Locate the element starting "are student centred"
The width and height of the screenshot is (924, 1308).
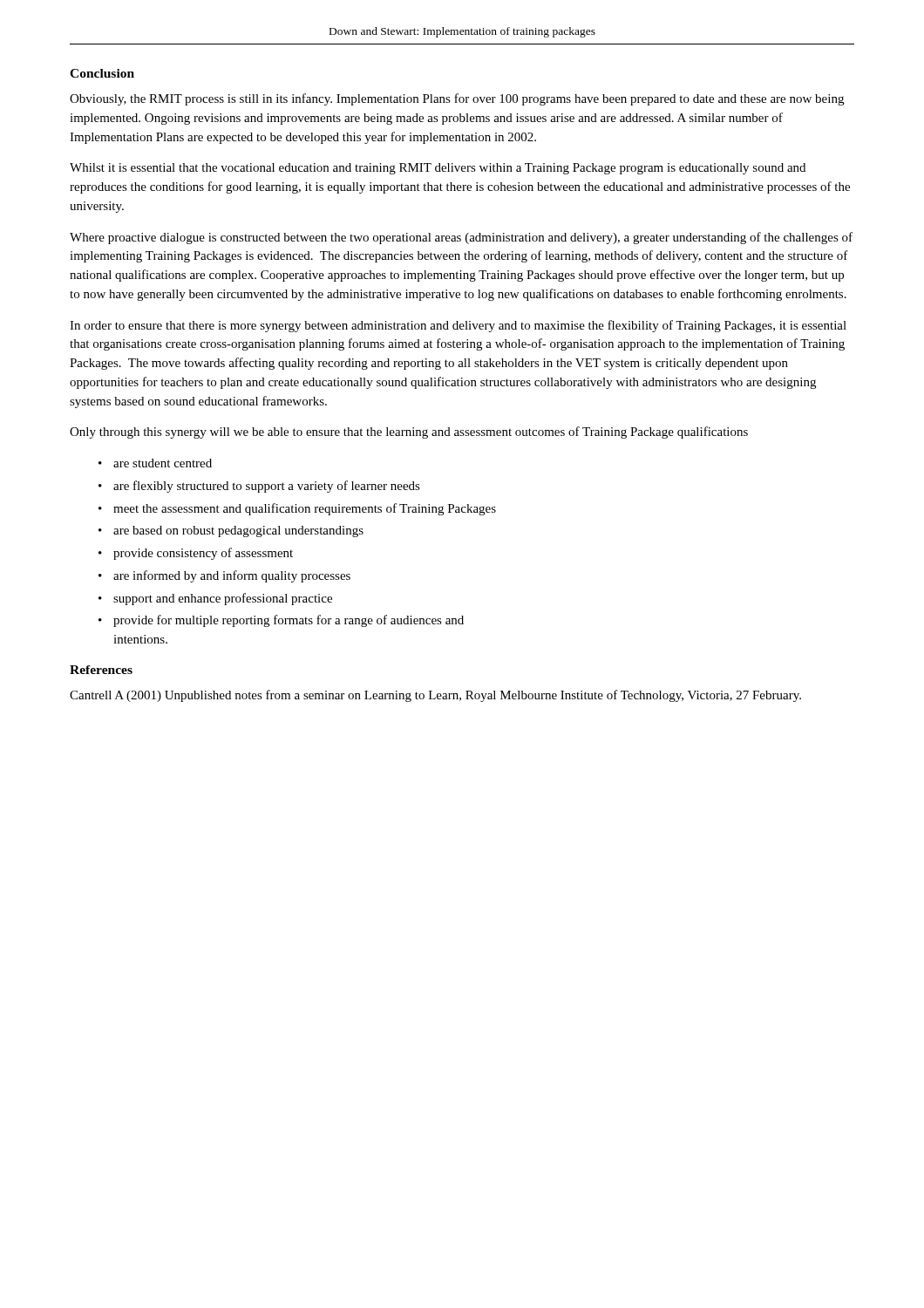coord(163,463)
